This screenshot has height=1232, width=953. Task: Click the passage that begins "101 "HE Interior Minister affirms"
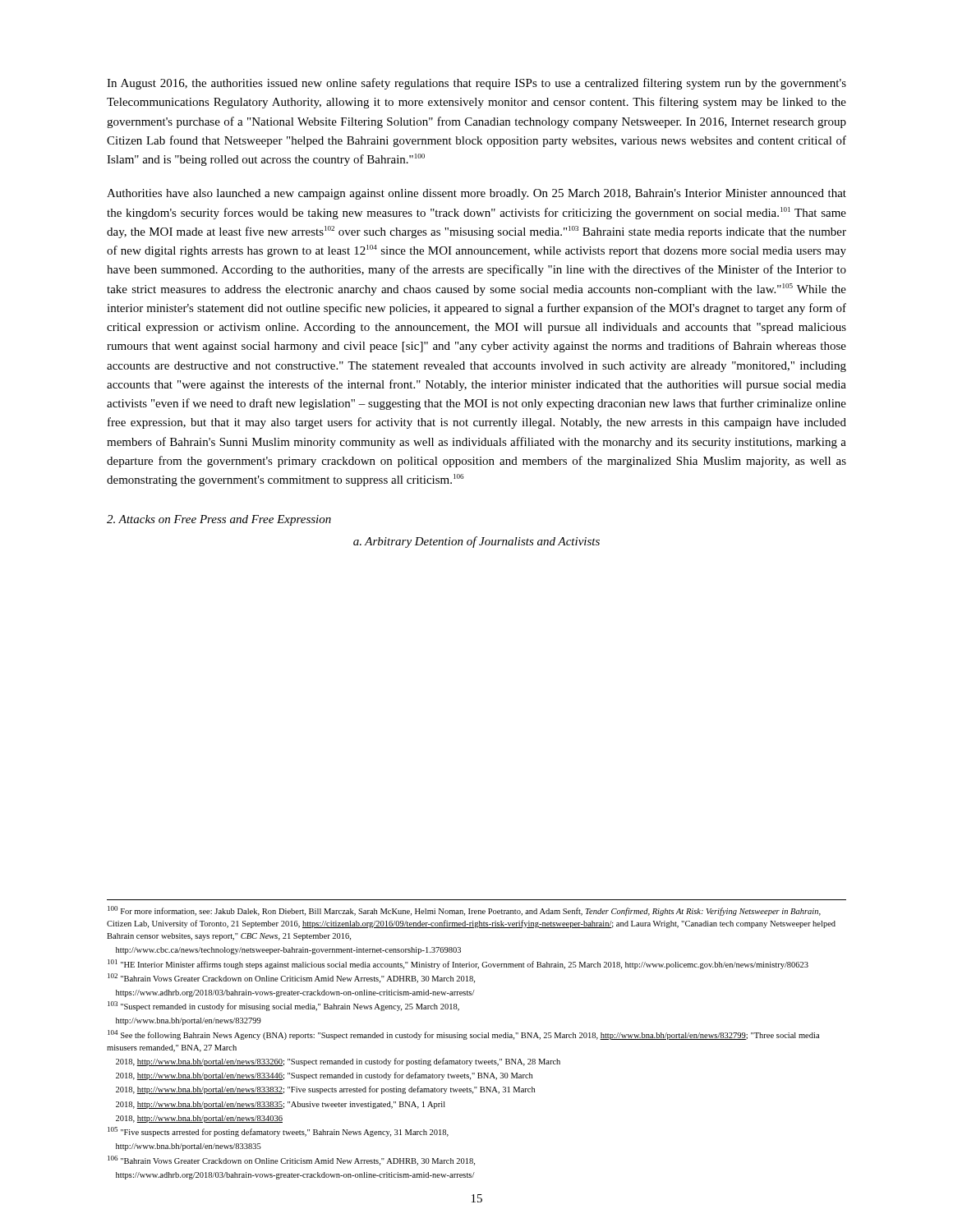coord(458,963)
